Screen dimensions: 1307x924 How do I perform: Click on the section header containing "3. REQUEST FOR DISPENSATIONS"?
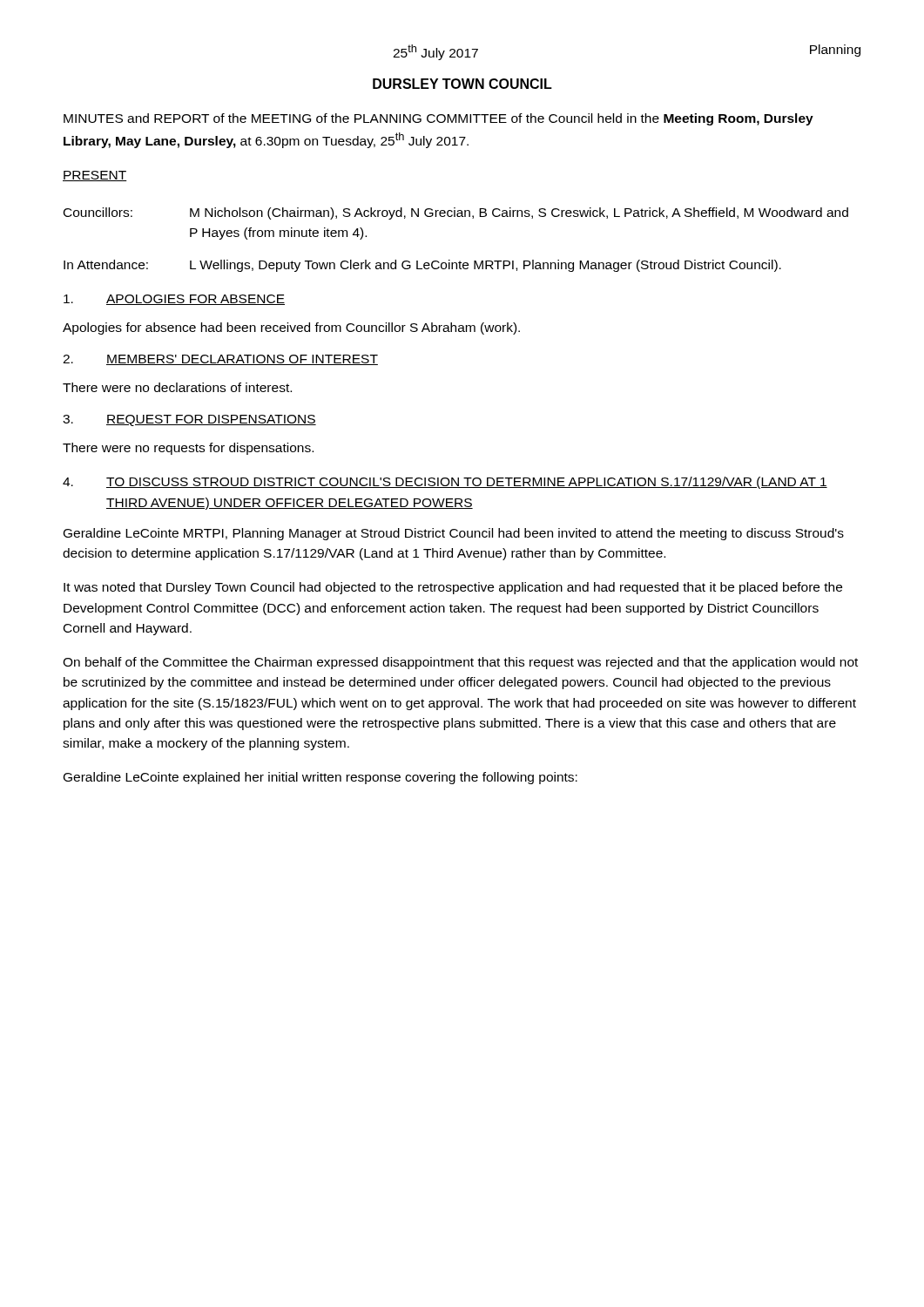click(189, 419)
